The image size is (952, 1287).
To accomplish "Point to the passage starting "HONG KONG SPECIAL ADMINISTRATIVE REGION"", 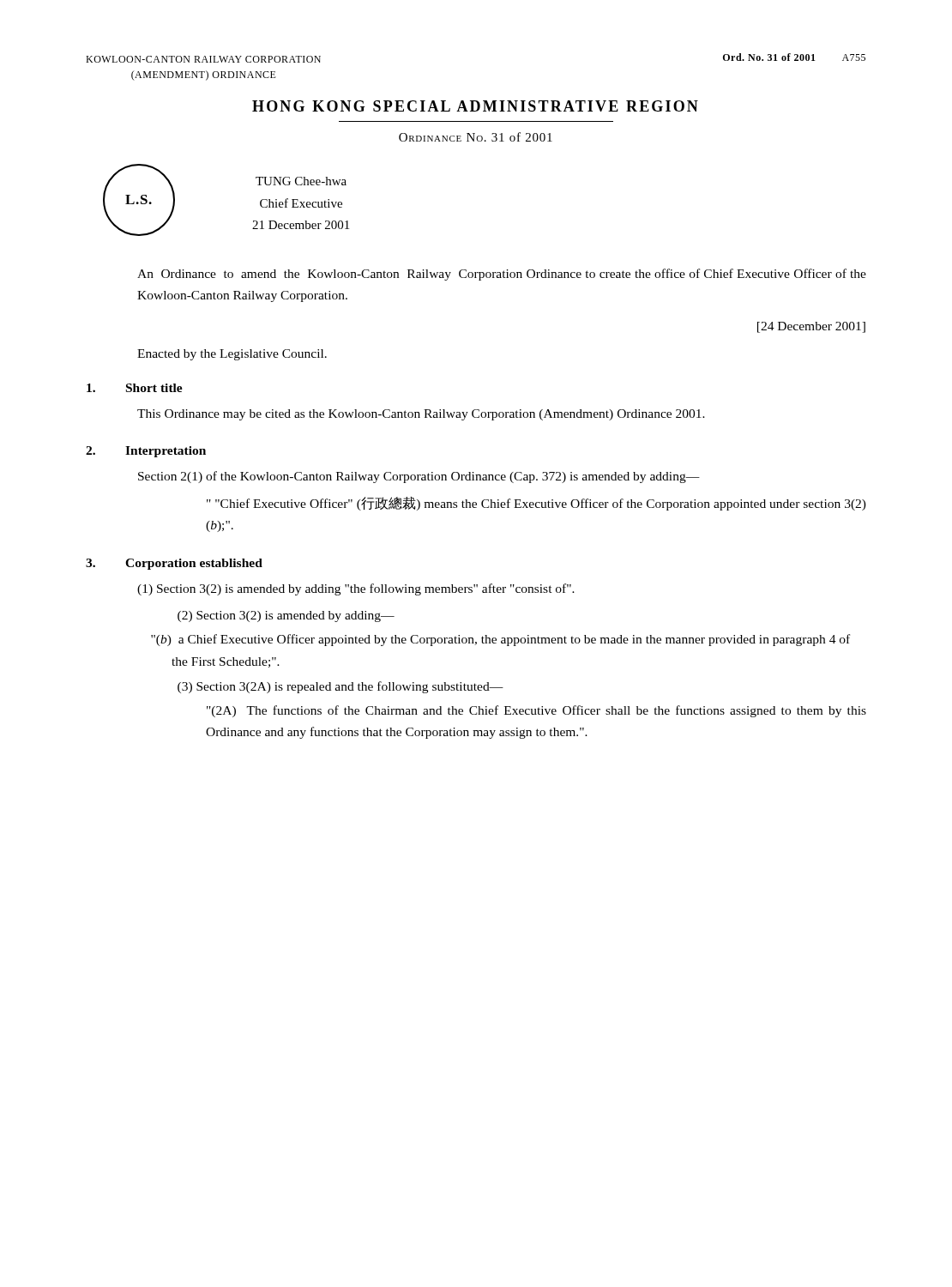I will point(476,106).
